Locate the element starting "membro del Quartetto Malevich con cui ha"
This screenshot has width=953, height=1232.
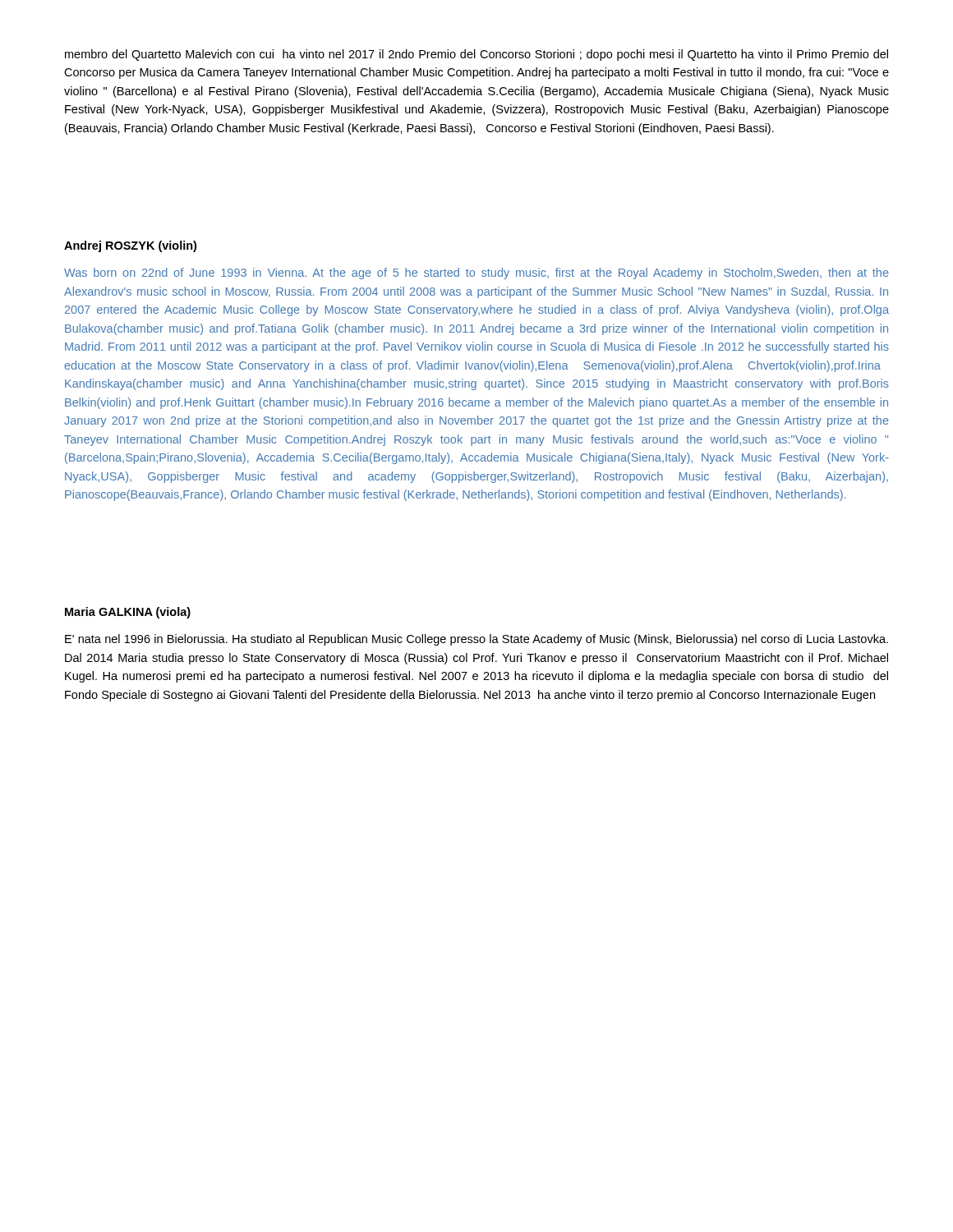click(476, 91)
